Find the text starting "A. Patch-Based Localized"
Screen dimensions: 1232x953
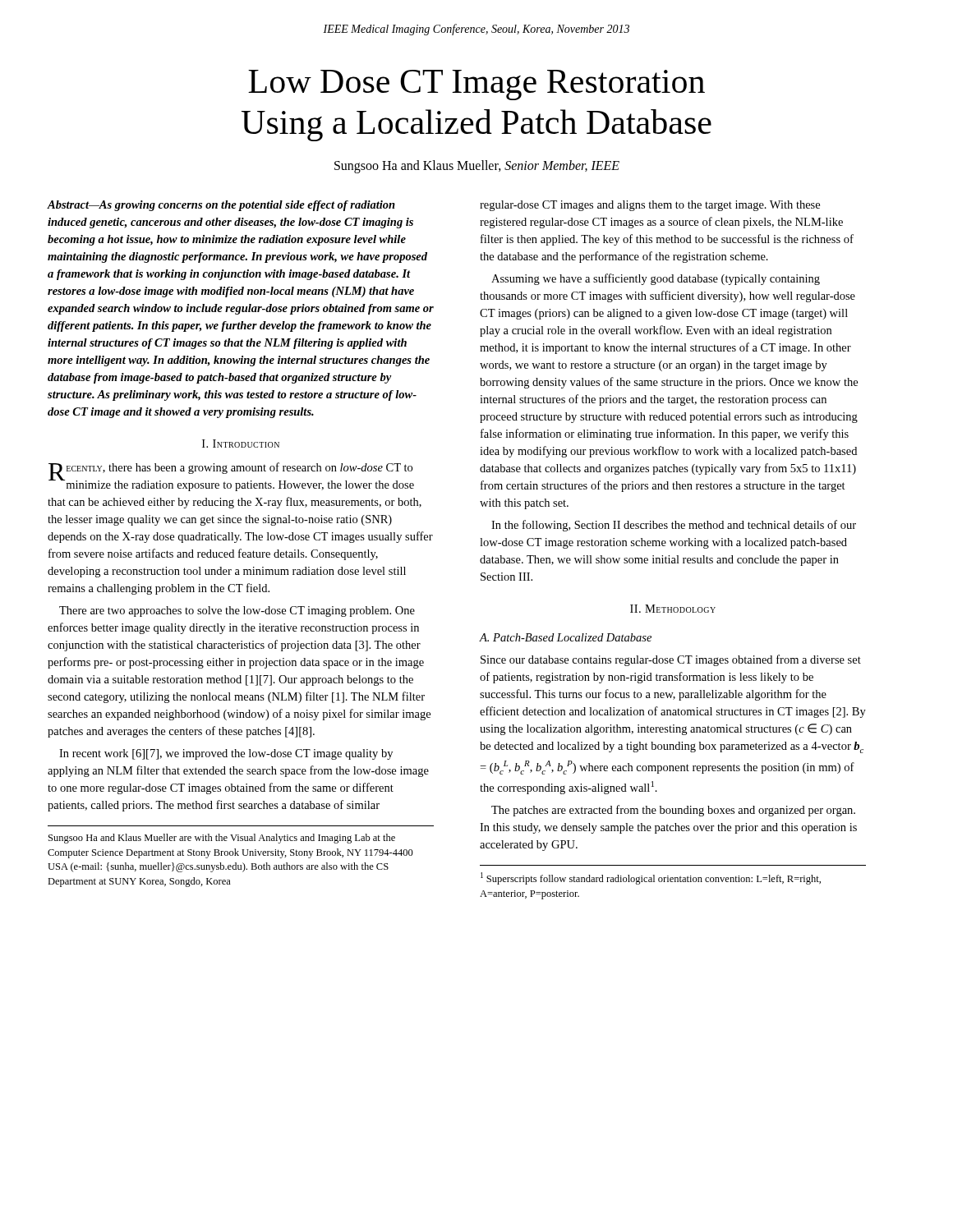pyautogui.click(x=566, y=637)
